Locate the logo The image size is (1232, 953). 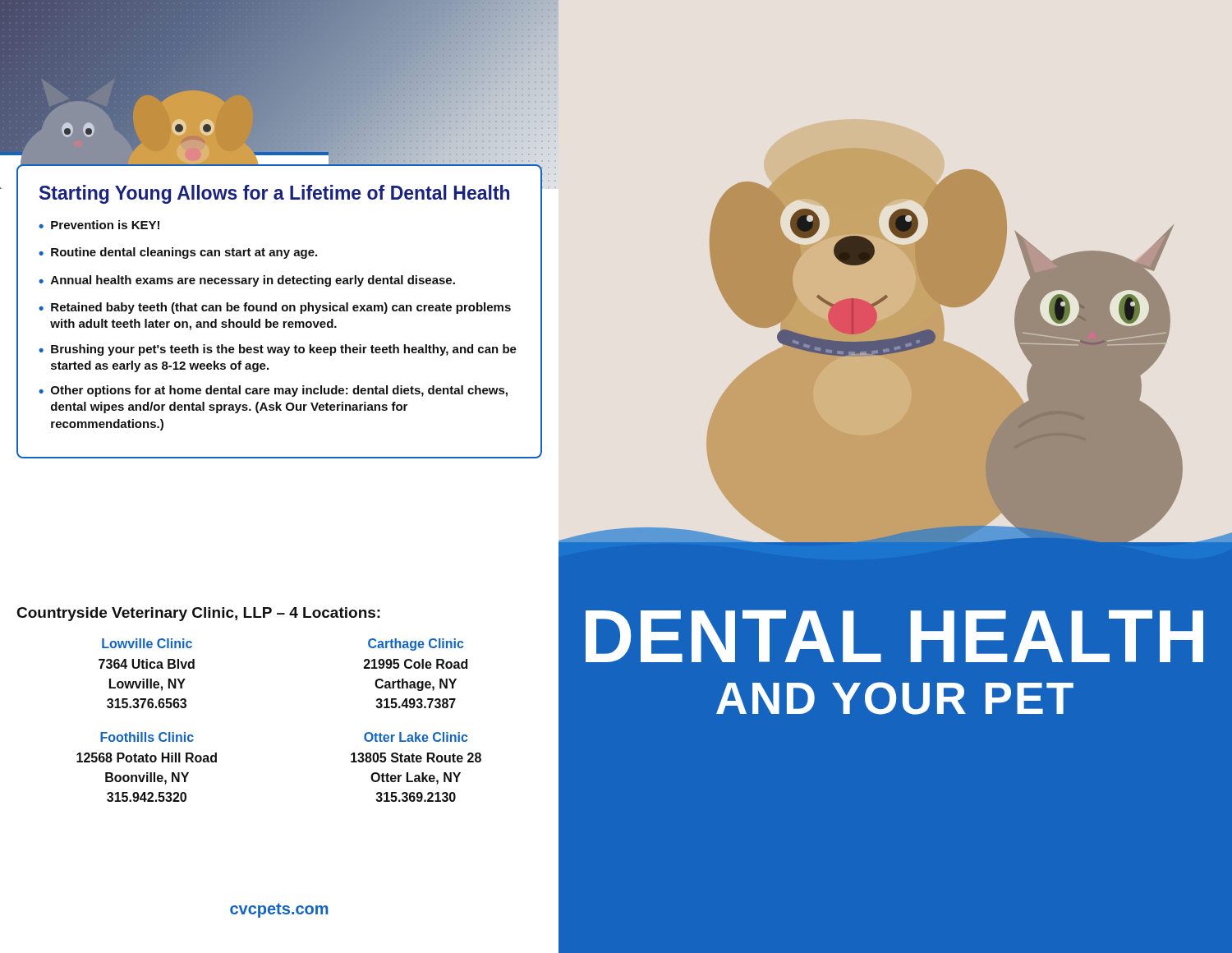1138,66
